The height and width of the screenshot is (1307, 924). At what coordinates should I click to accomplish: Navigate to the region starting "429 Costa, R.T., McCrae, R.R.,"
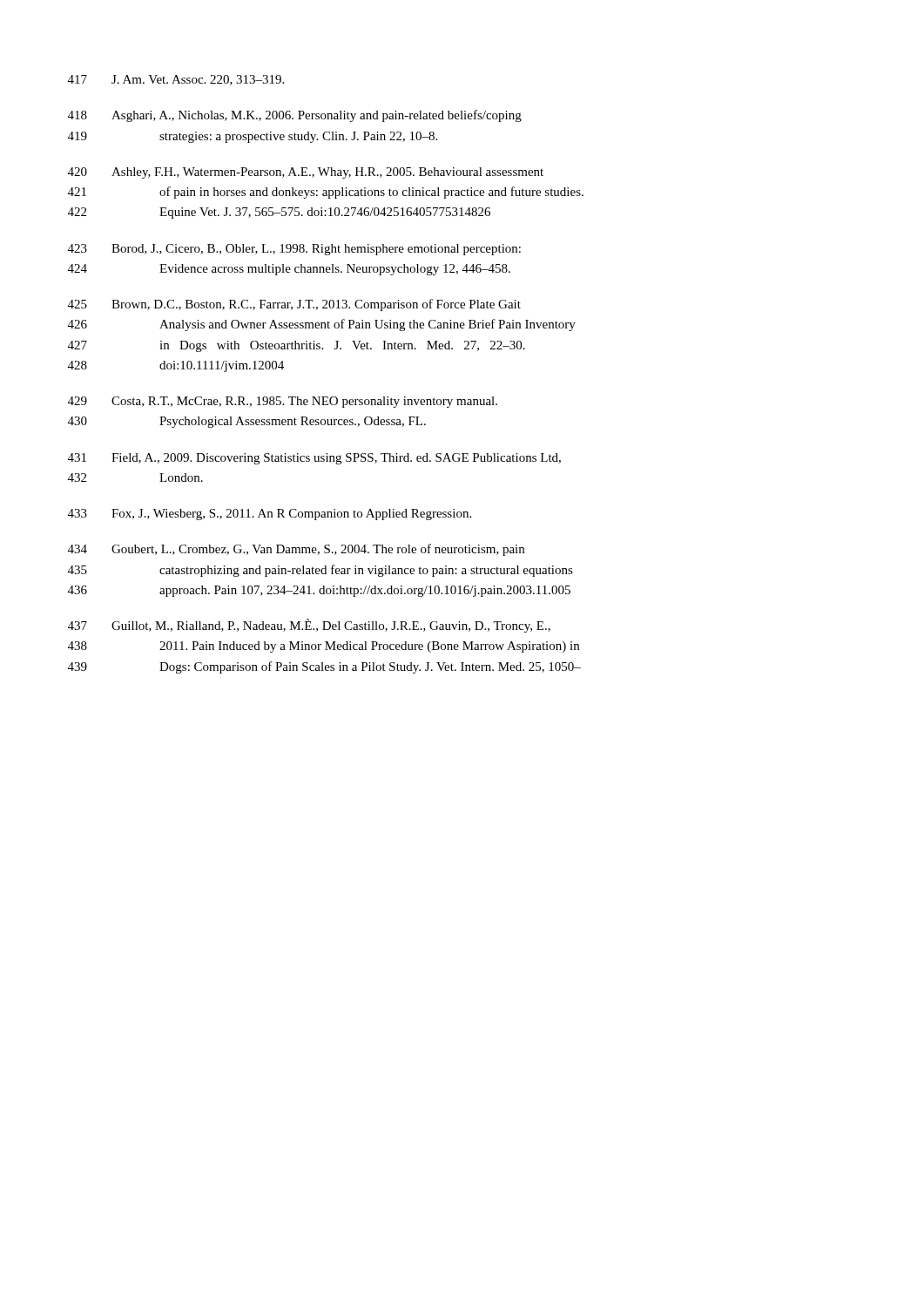(462, 401)
